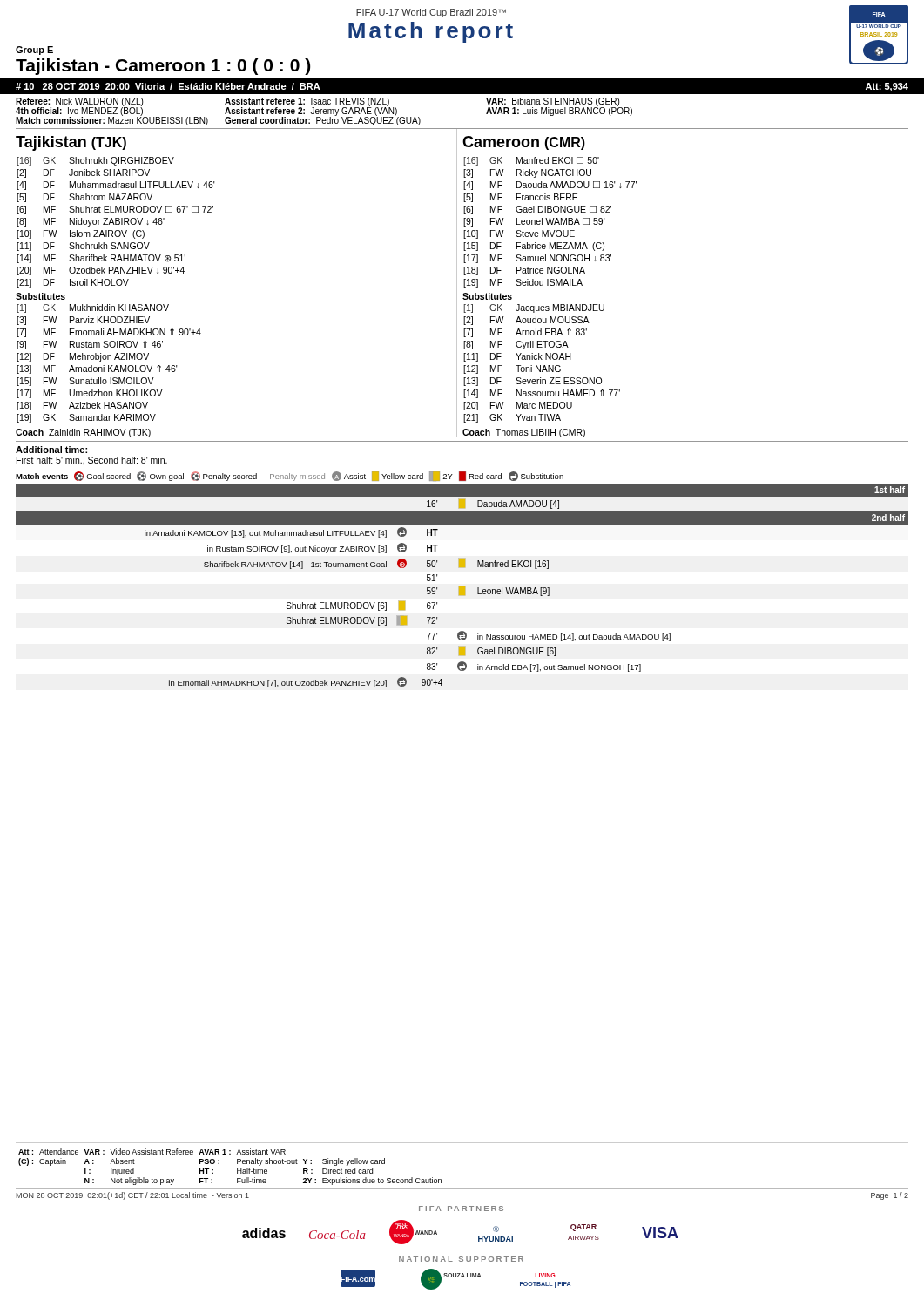The image size is (924, 1307).
Task: Locate the block starting "First half: 5' min., Second half:"
Action: pyautogui.click(x=92, y=460)
